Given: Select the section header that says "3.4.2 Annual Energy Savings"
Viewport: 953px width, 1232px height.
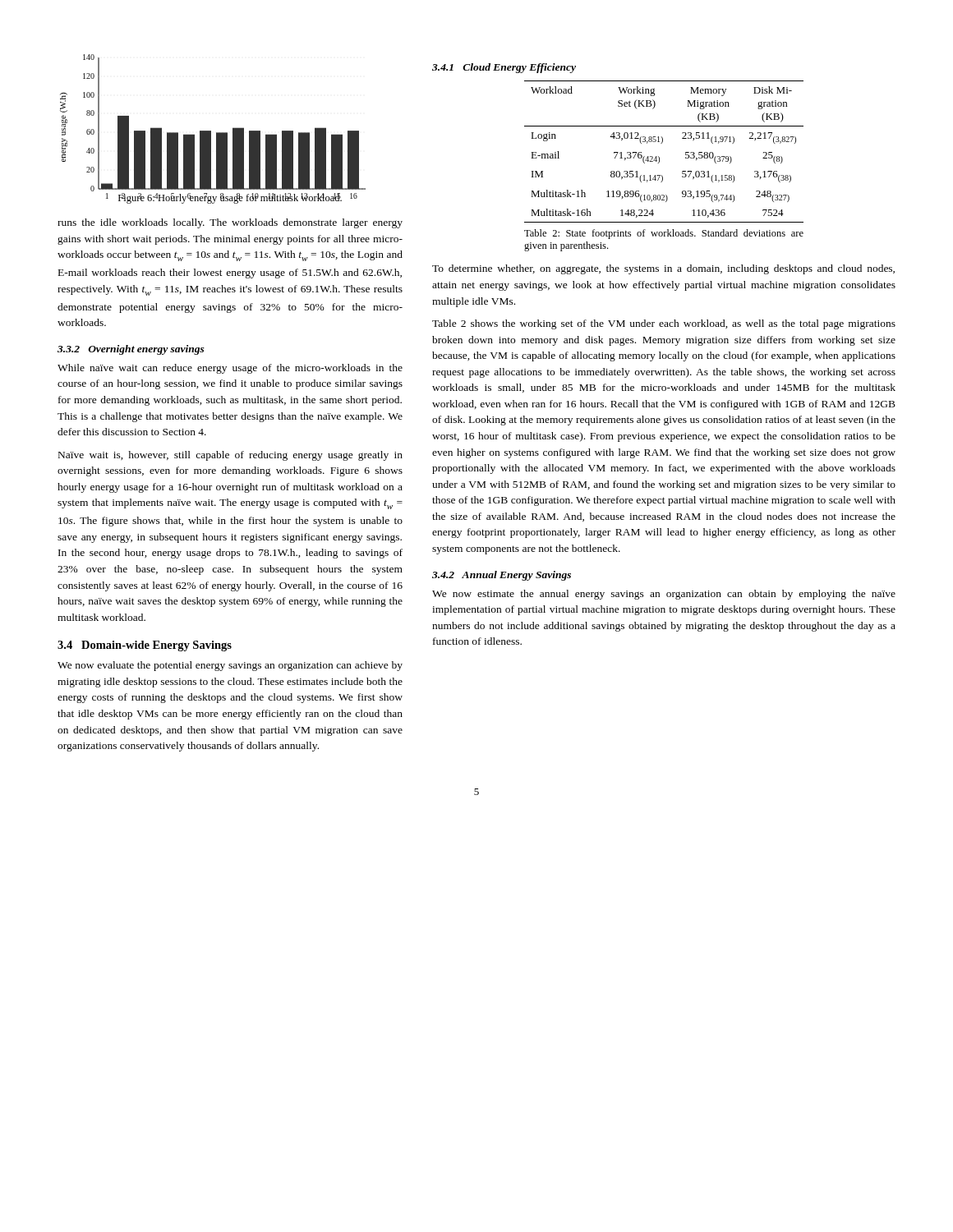Looking at the screenshot, I should (502, 574).
